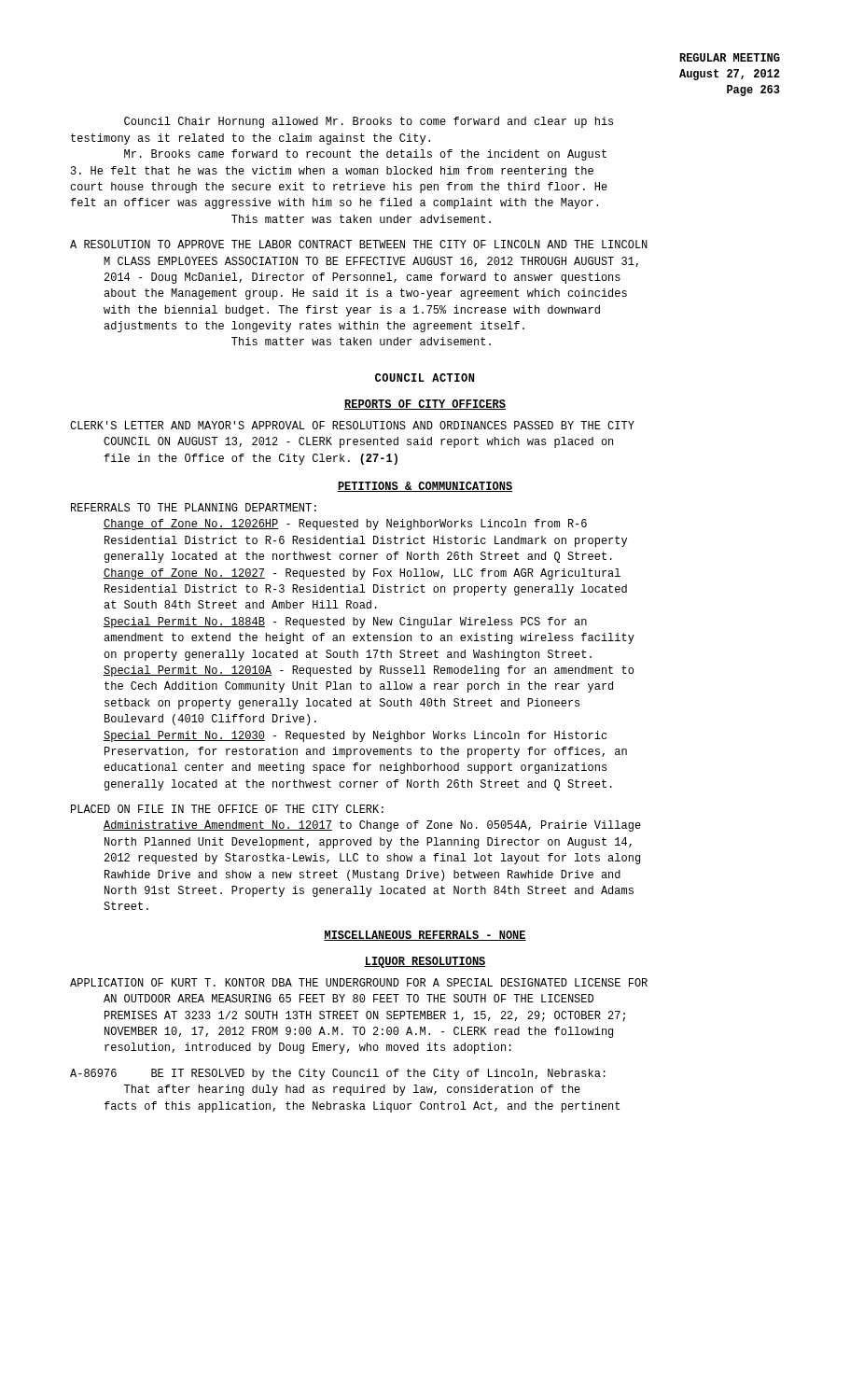Click the passage that begins "A-86976 BE IT RESOLVED by the City"
Screen dimensions: 1400x850
point(345,1090)
